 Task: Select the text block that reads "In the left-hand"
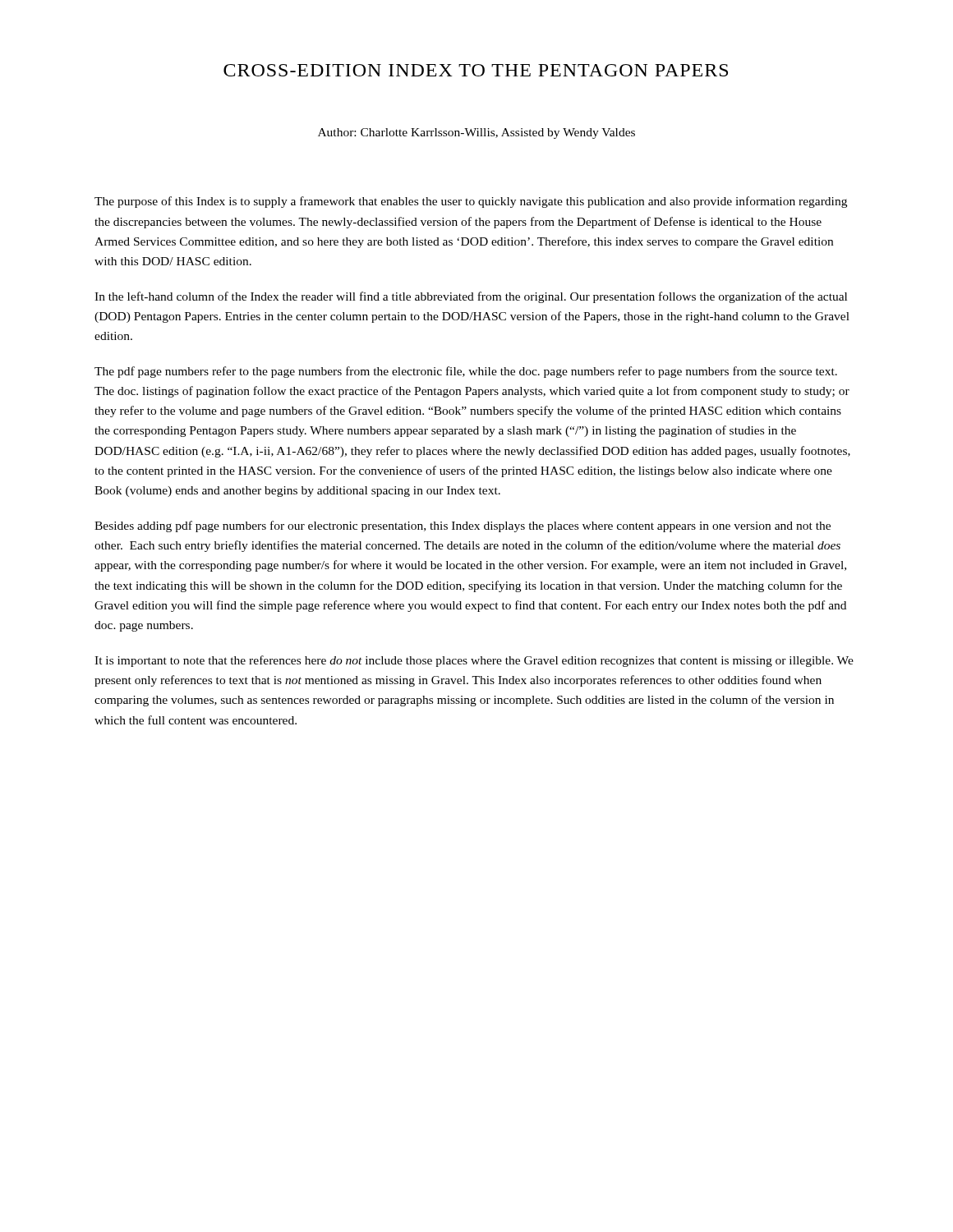[x=472, y=316]
